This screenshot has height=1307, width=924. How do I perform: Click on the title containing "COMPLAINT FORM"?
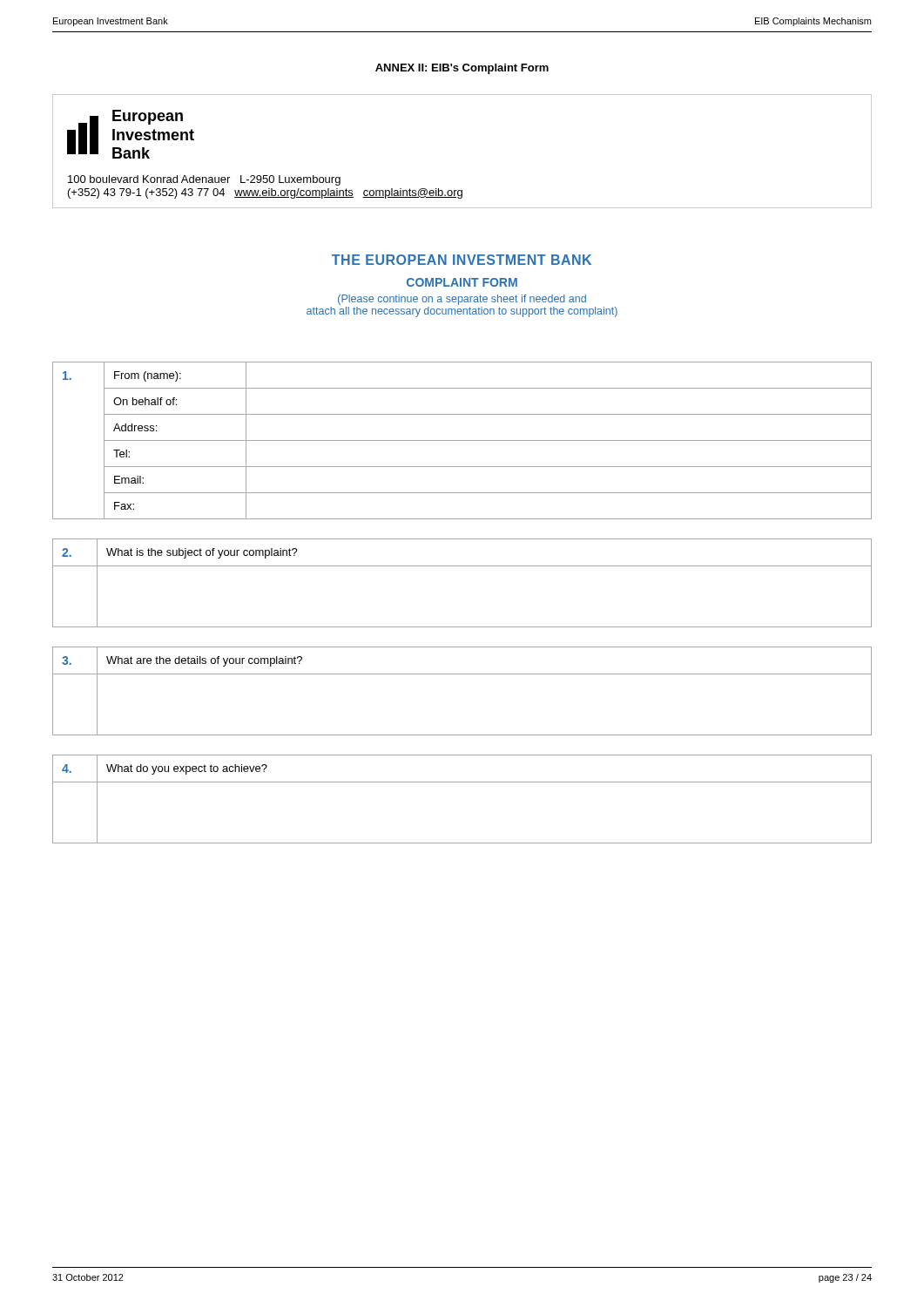[x=462, y=282]
